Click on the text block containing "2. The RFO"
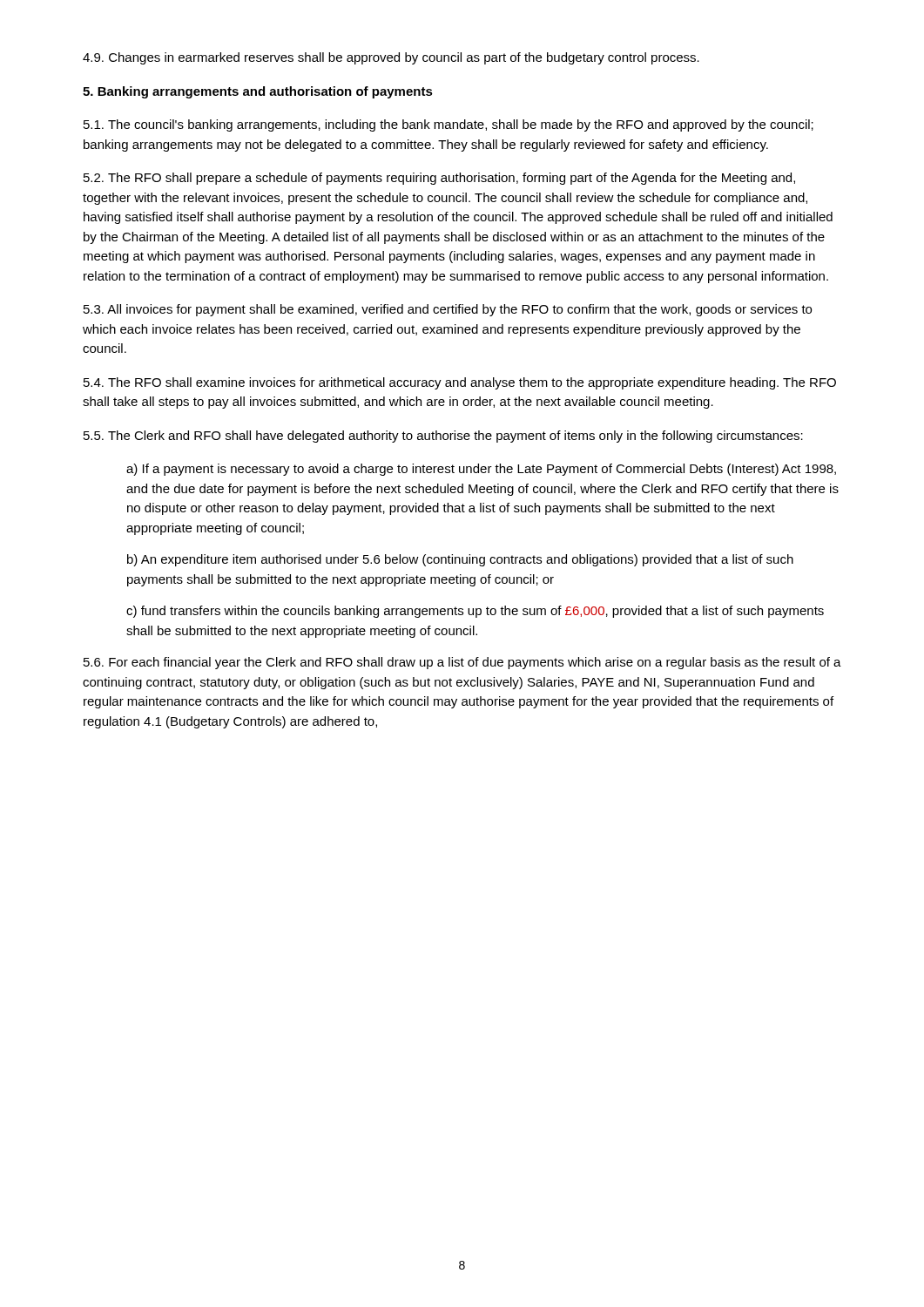This screenshot has width=924, height=1307. (x=458, y=226)
